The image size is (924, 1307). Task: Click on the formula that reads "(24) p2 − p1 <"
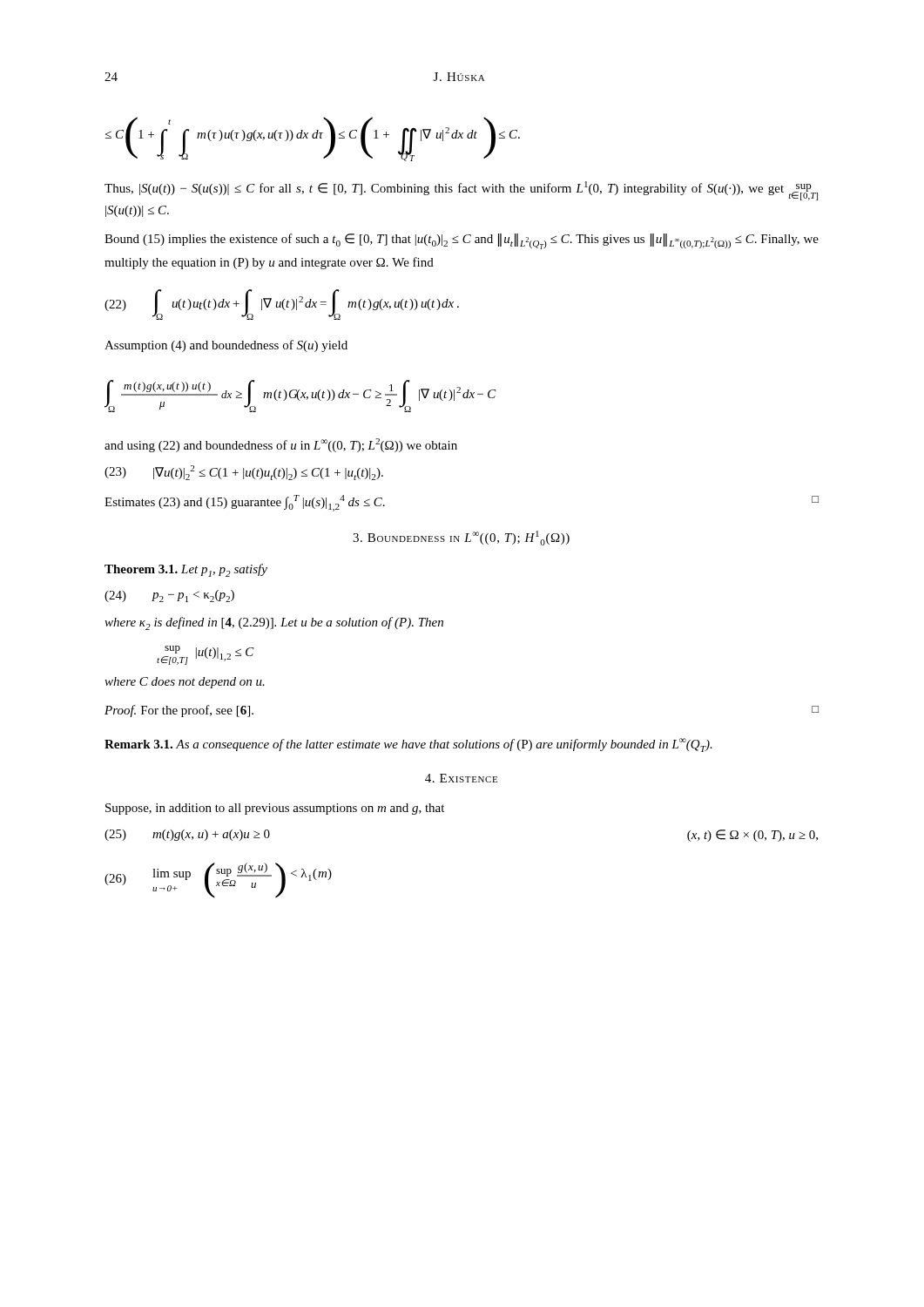click(169, 596)
